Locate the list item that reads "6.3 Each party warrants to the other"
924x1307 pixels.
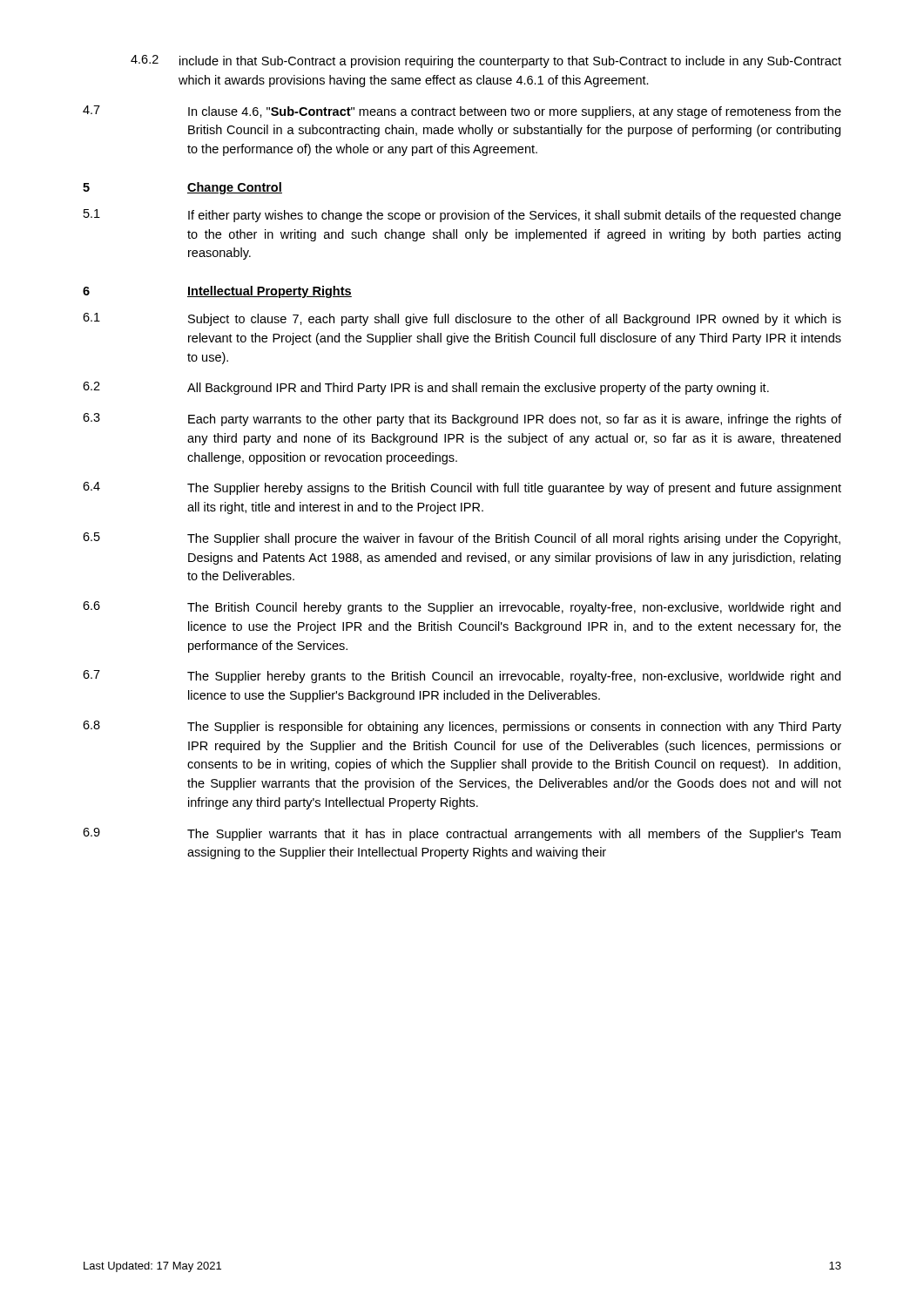pyautogui.click(x=462, y=439)
